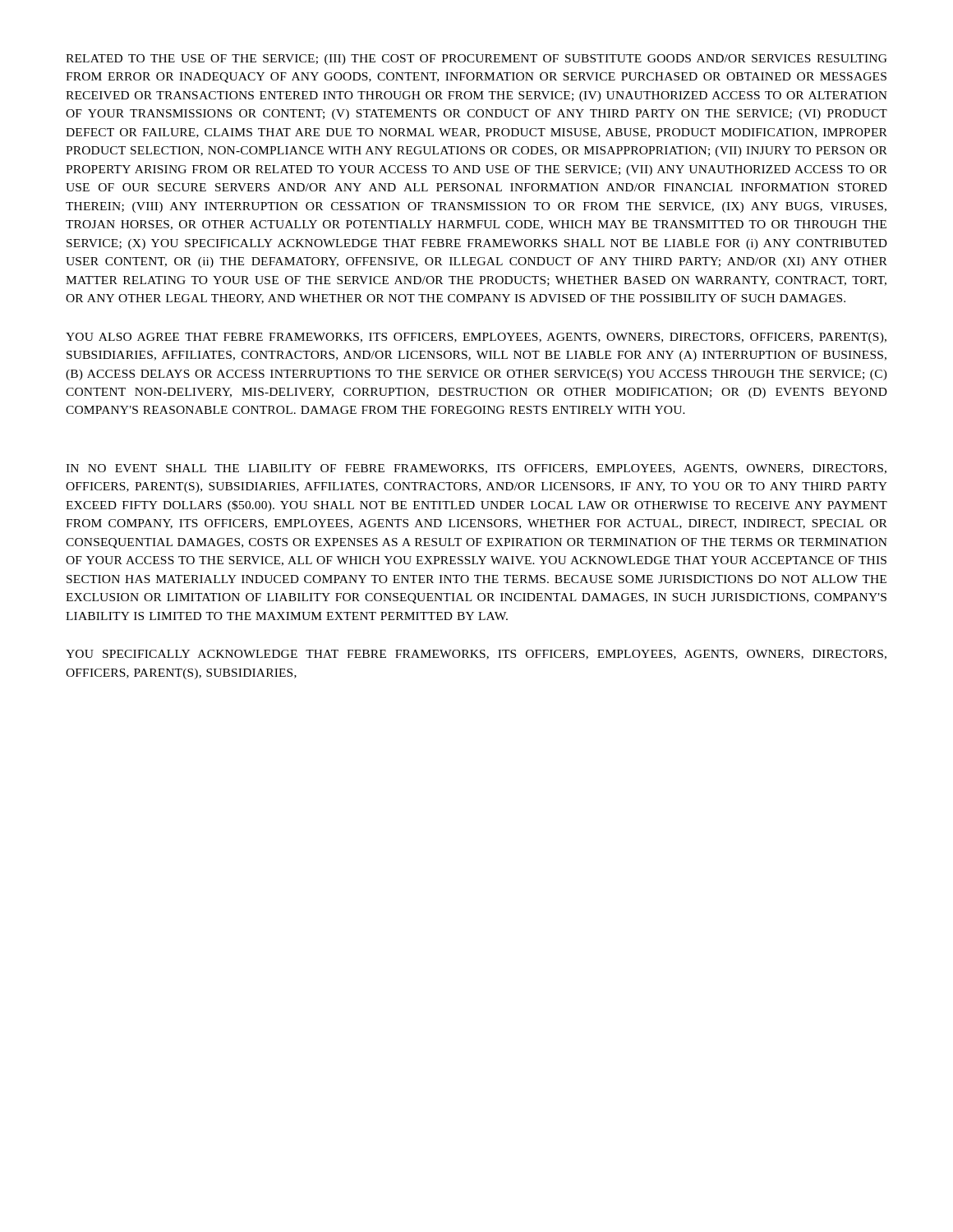The image size is (953, 1232).
Task: Point to the block beginning "YOU SPECIFICALLY ACKNOWLEDGE THAT"
Action: [x=476, y=663]
